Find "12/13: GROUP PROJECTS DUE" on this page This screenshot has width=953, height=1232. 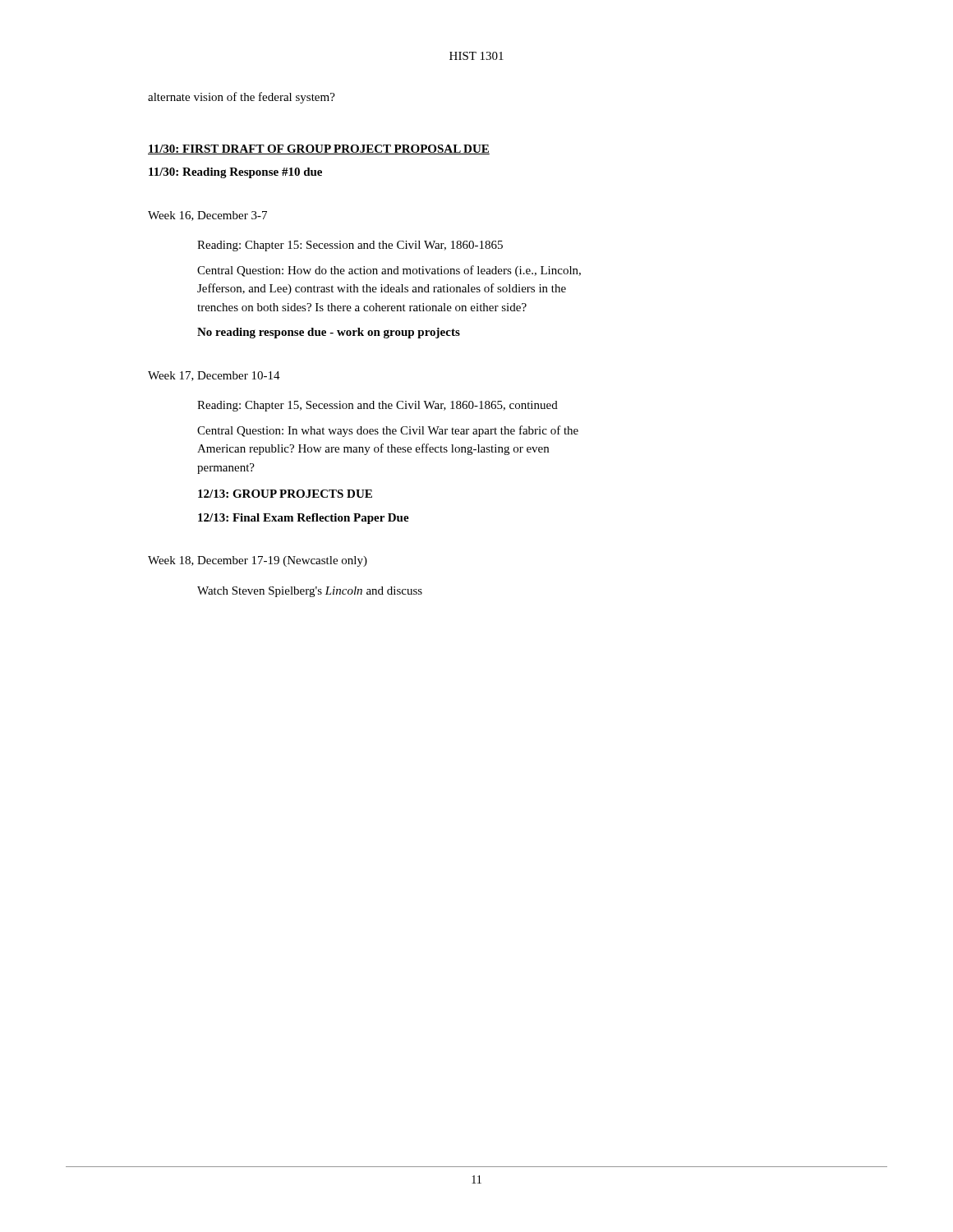(285, 494)
